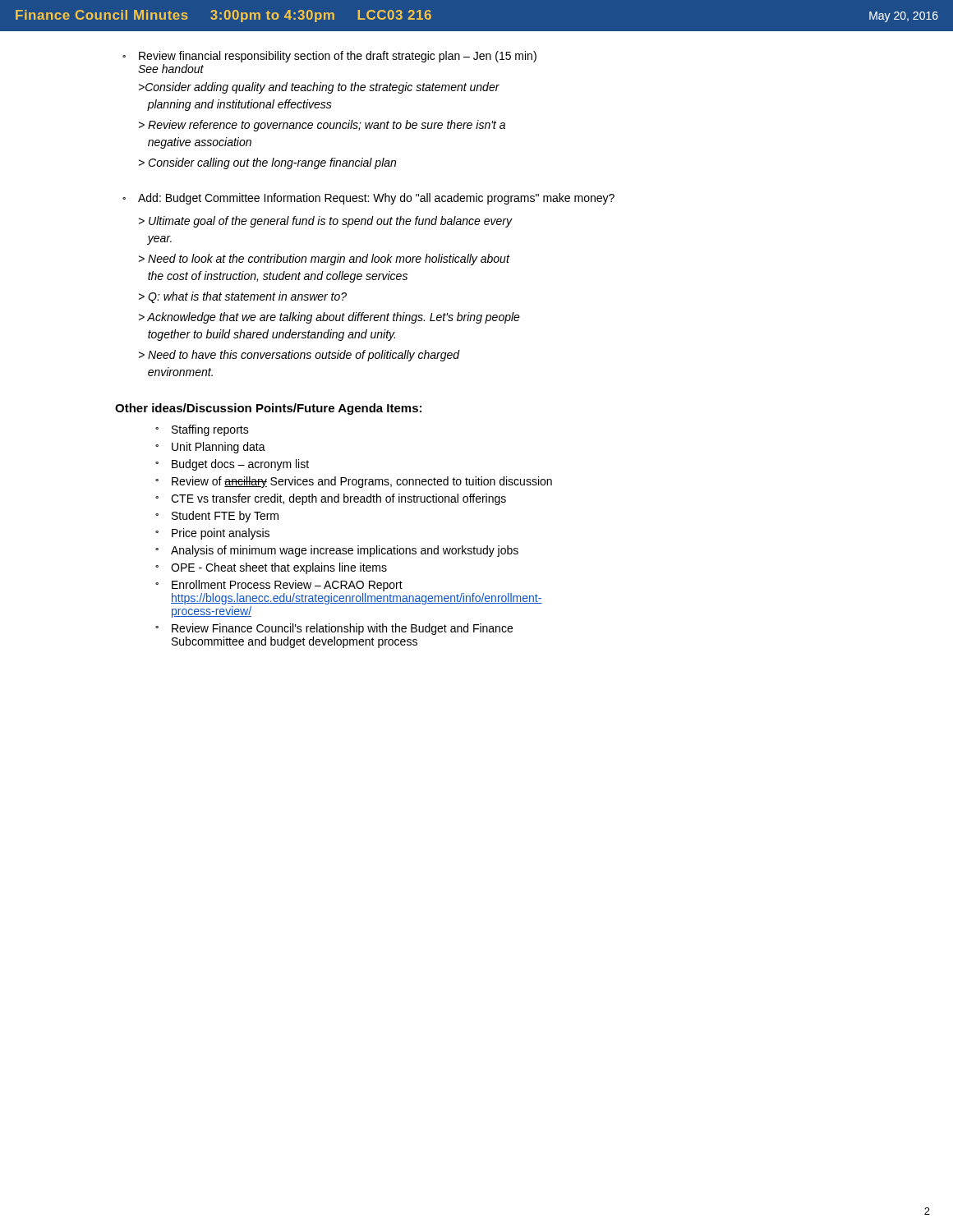
Task: Point to the element starting "⚬ Price point analysis"
Action: click(x=212, y=534)
